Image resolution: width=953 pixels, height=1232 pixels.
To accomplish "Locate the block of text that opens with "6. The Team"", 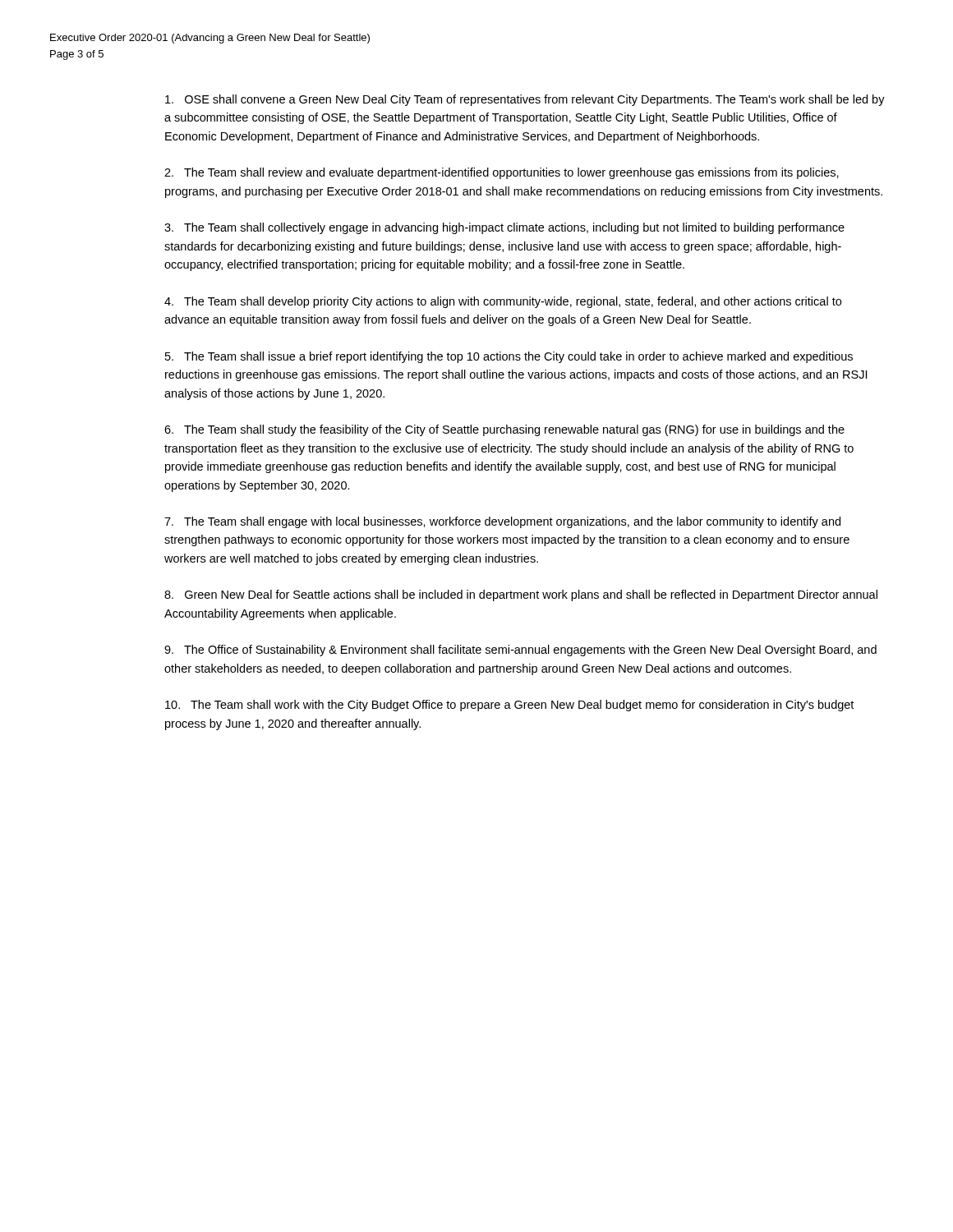I will (x=509, y=457).
